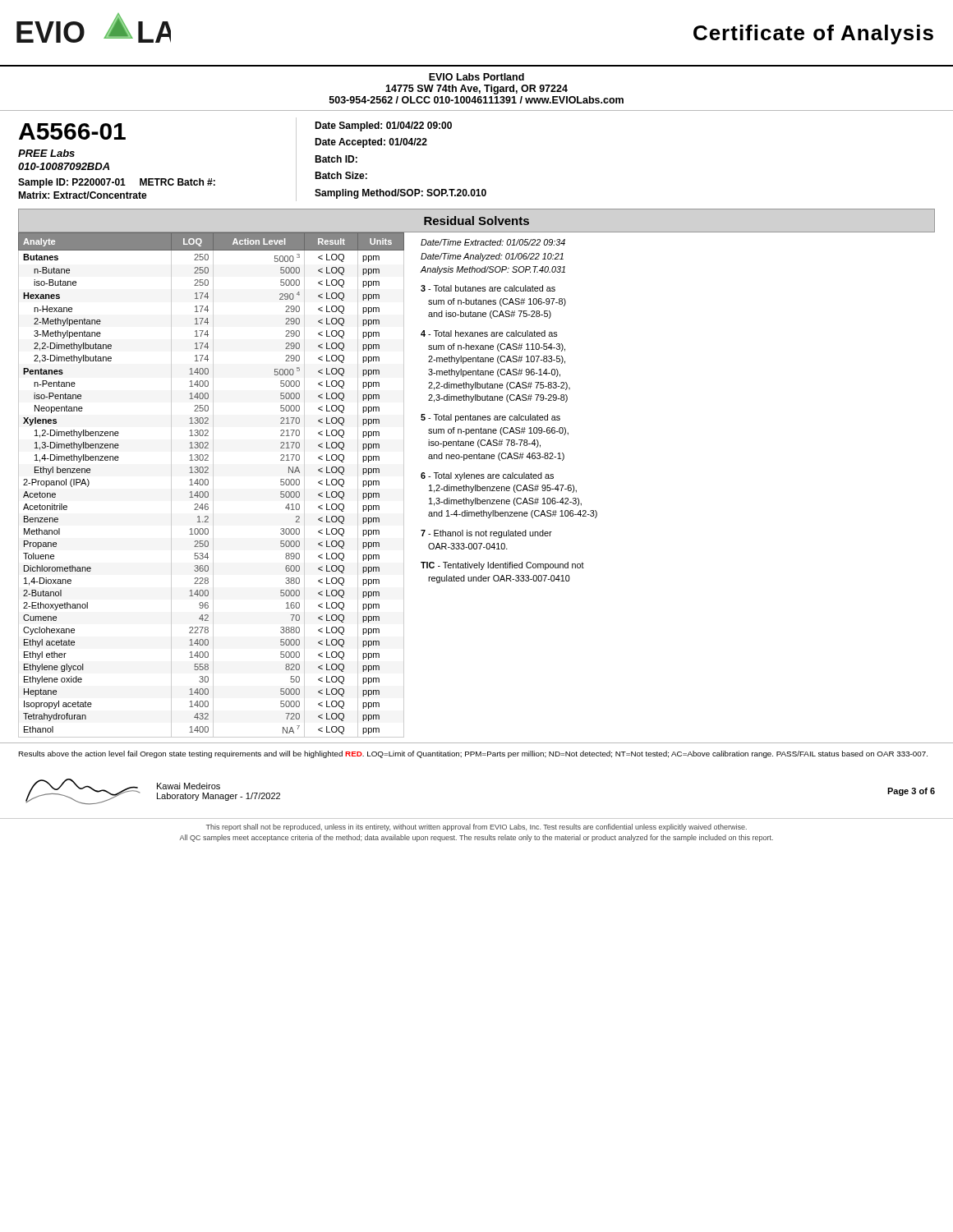Click on the text starting "Date Sampled: 01/04/22 09:00 Date Accepted: 01/04/22"
Viewport: 953px width, 1232px height.
383,126
